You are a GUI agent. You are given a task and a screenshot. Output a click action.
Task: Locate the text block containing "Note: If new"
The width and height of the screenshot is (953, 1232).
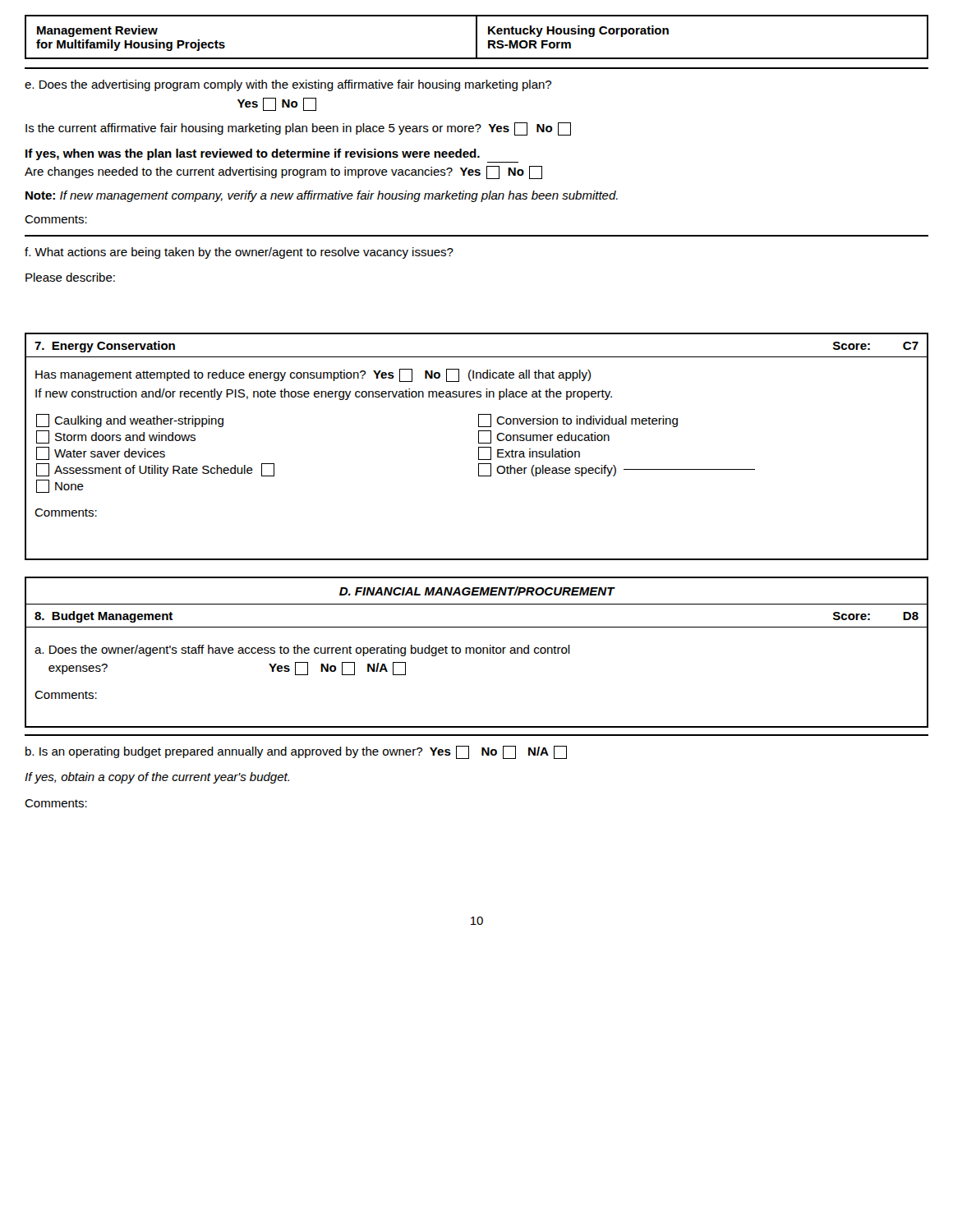322,195
